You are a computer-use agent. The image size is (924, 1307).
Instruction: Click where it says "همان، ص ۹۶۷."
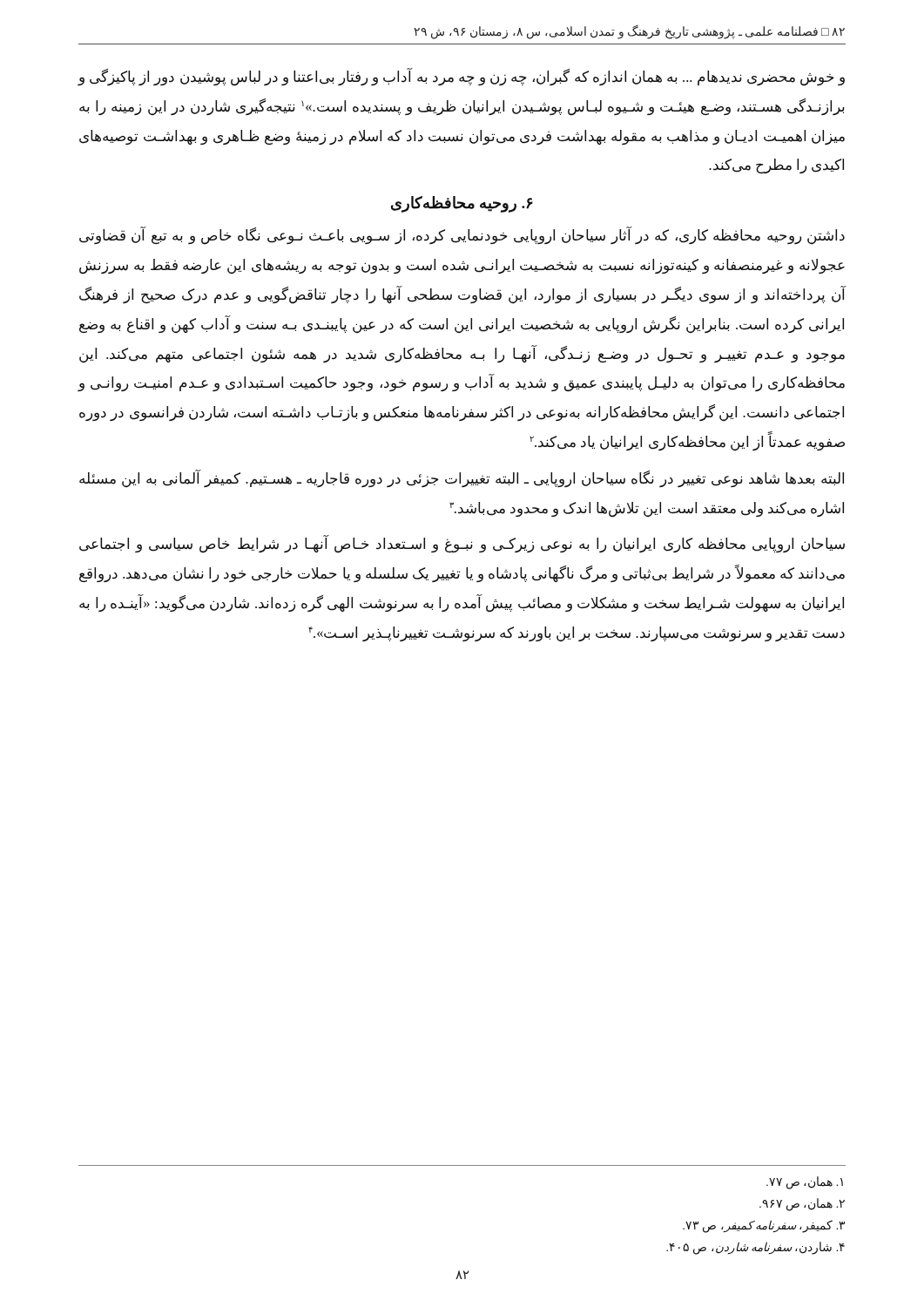point(802,1204)
